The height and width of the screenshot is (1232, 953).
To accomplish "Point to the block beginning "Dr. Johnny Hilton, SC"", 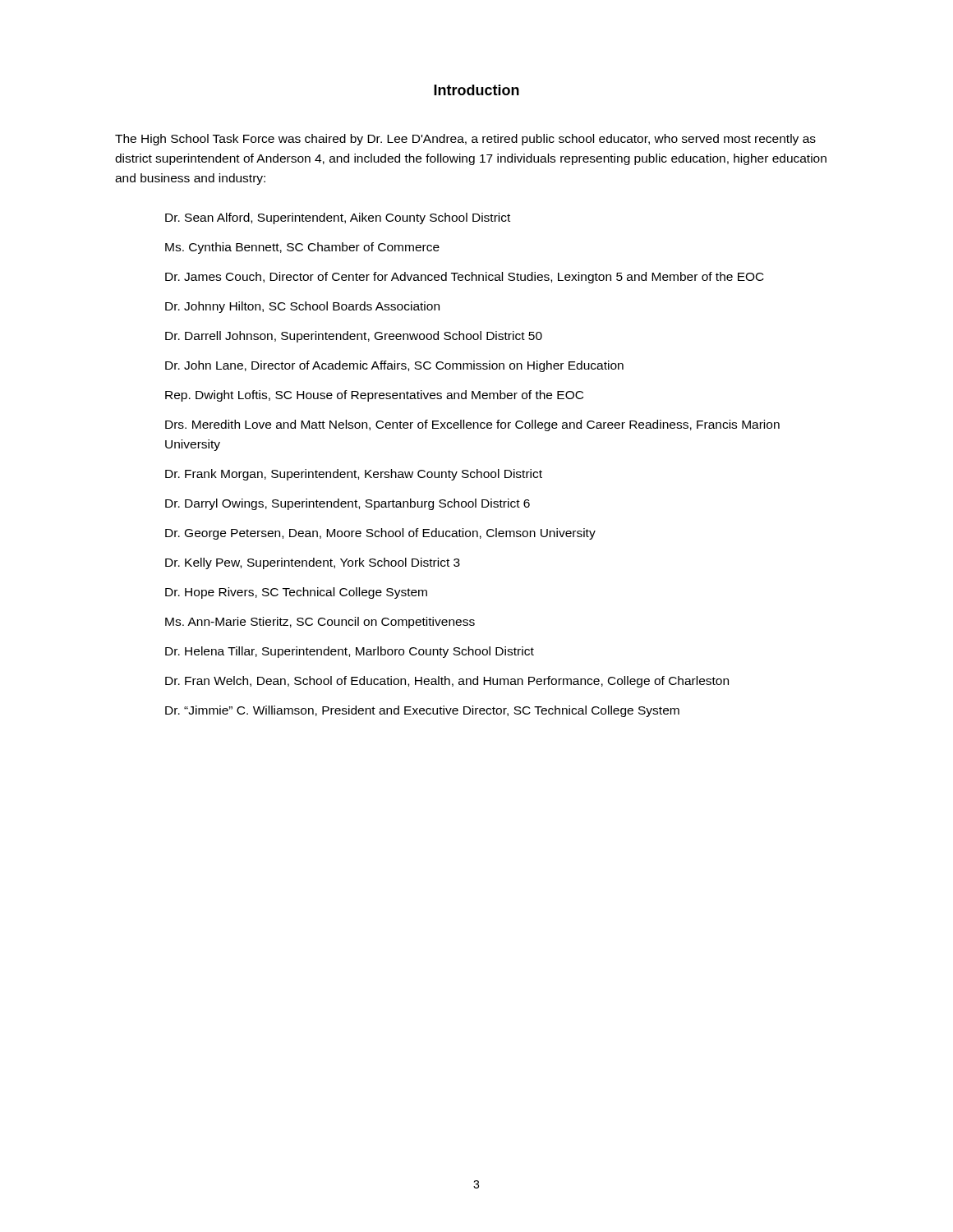I will (302, 306).
